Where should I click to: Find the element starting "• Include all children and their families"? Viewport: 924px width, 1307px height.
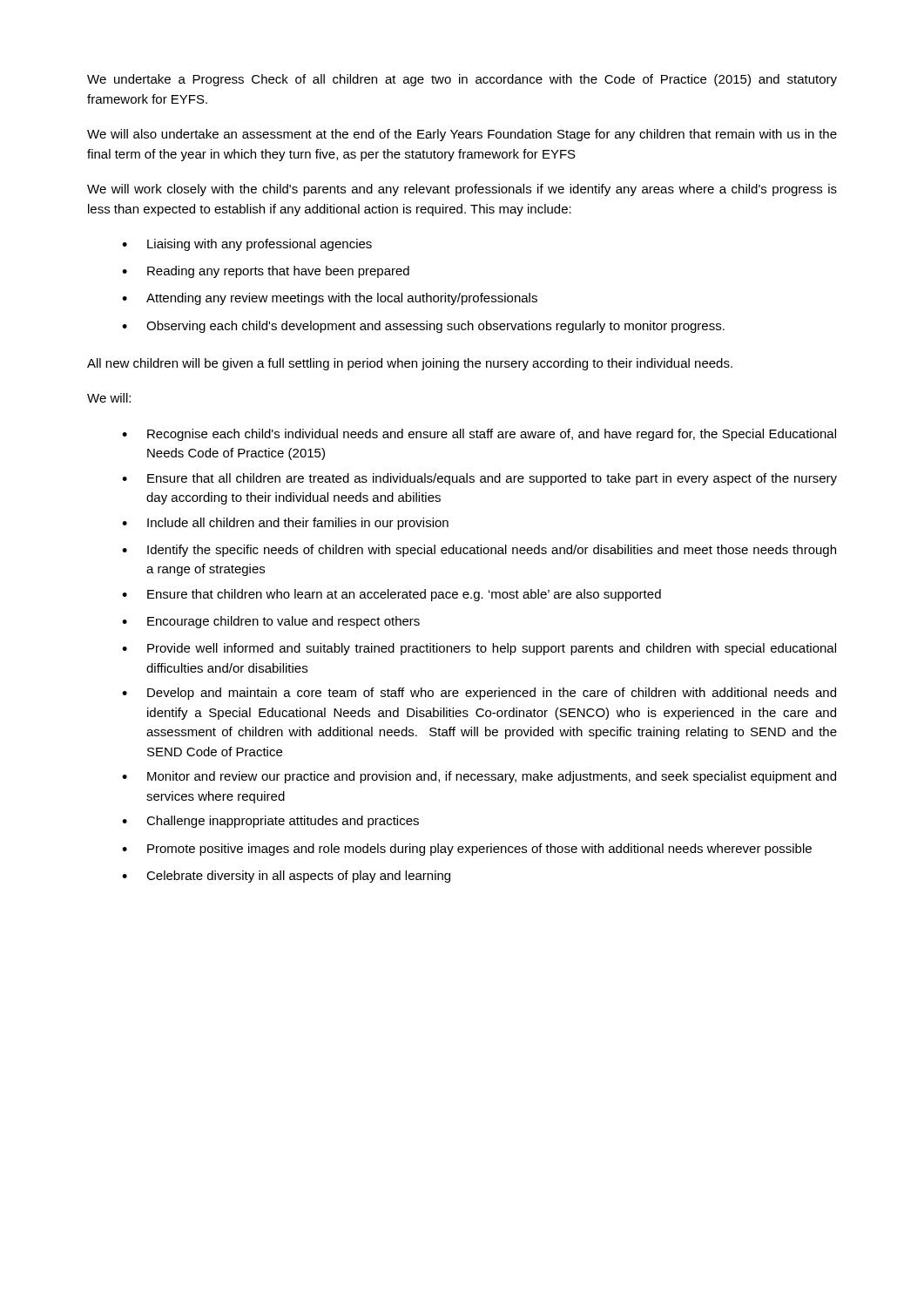coord(285,524)
